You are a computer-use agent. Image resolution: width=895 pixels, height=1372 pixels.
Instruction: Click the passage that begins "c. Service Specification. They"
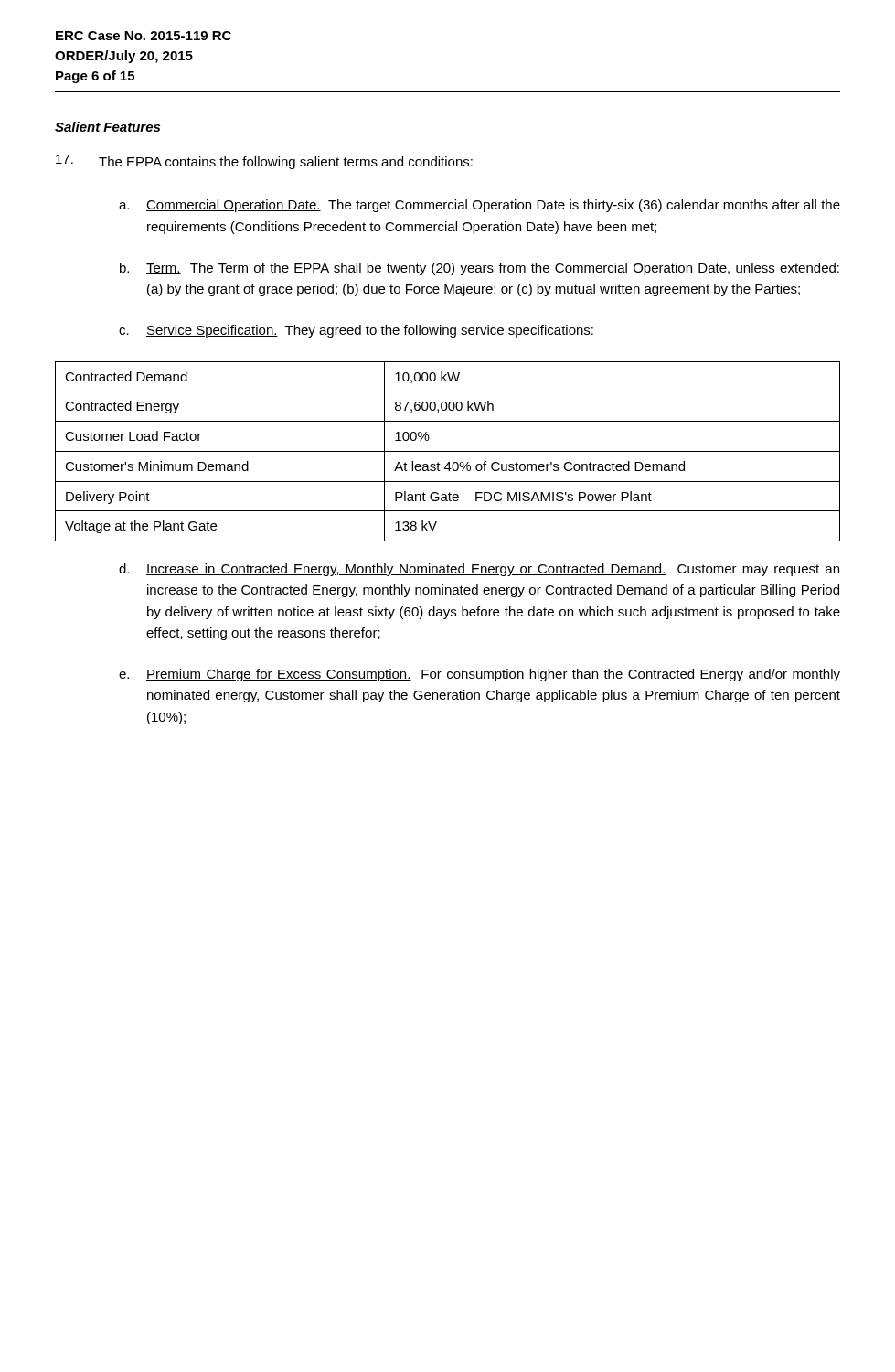point(357,330)
